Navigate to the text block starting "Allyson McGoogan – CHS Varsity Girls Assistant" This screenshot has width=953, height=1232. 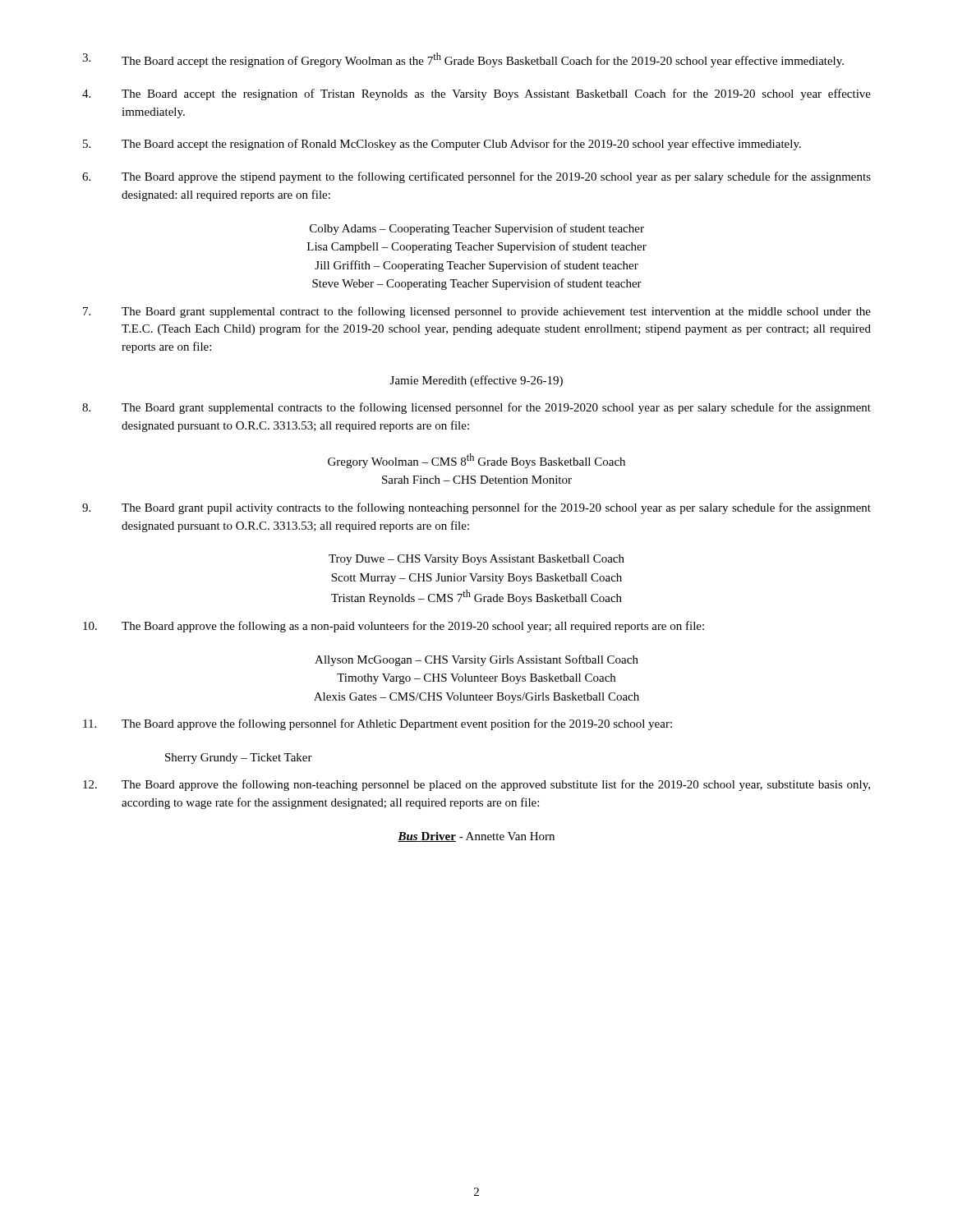click(476, 678)
